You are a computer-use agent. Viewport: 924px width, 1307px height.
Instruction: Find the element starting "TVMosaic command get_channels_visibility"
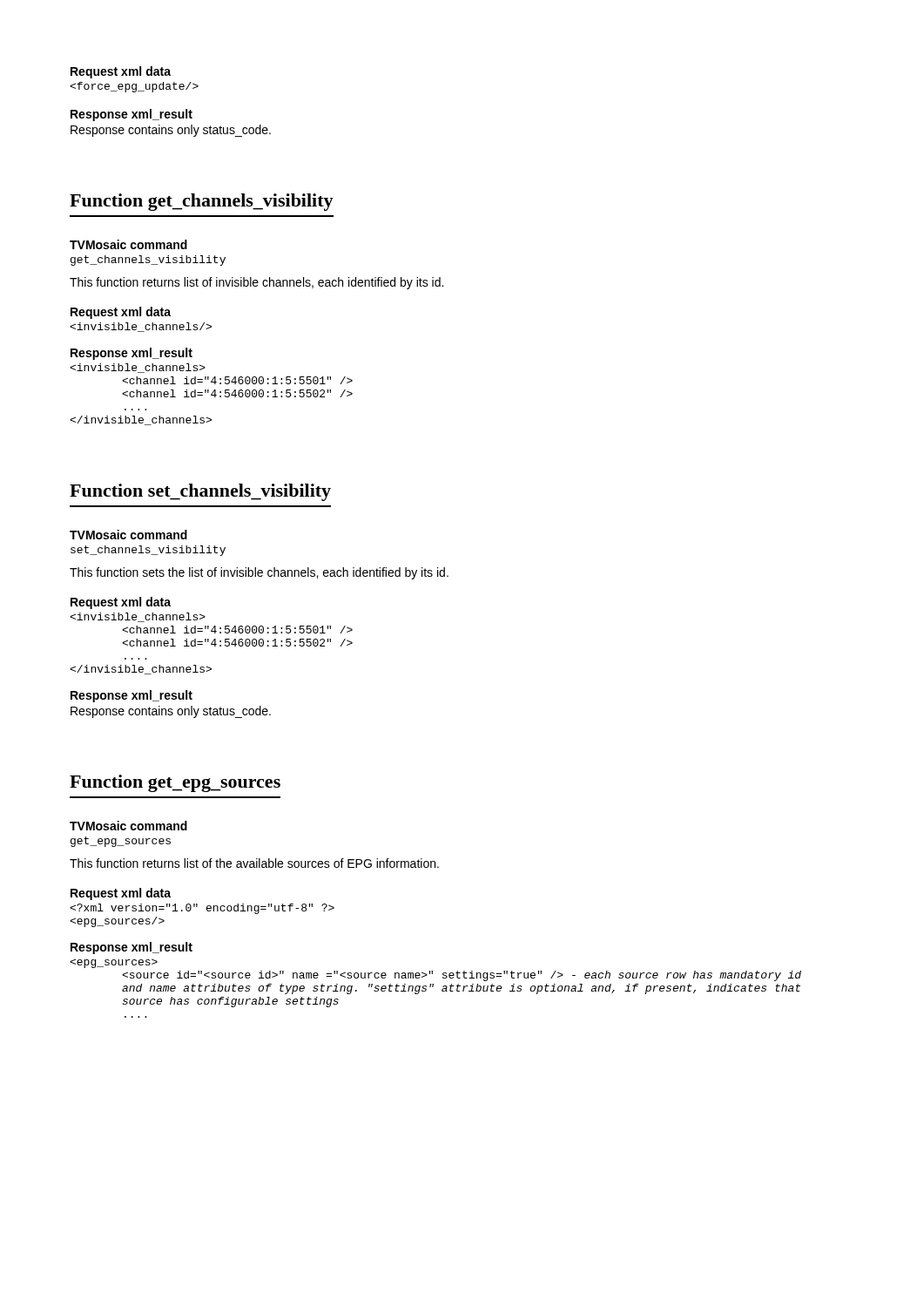[x=128, y=244]
